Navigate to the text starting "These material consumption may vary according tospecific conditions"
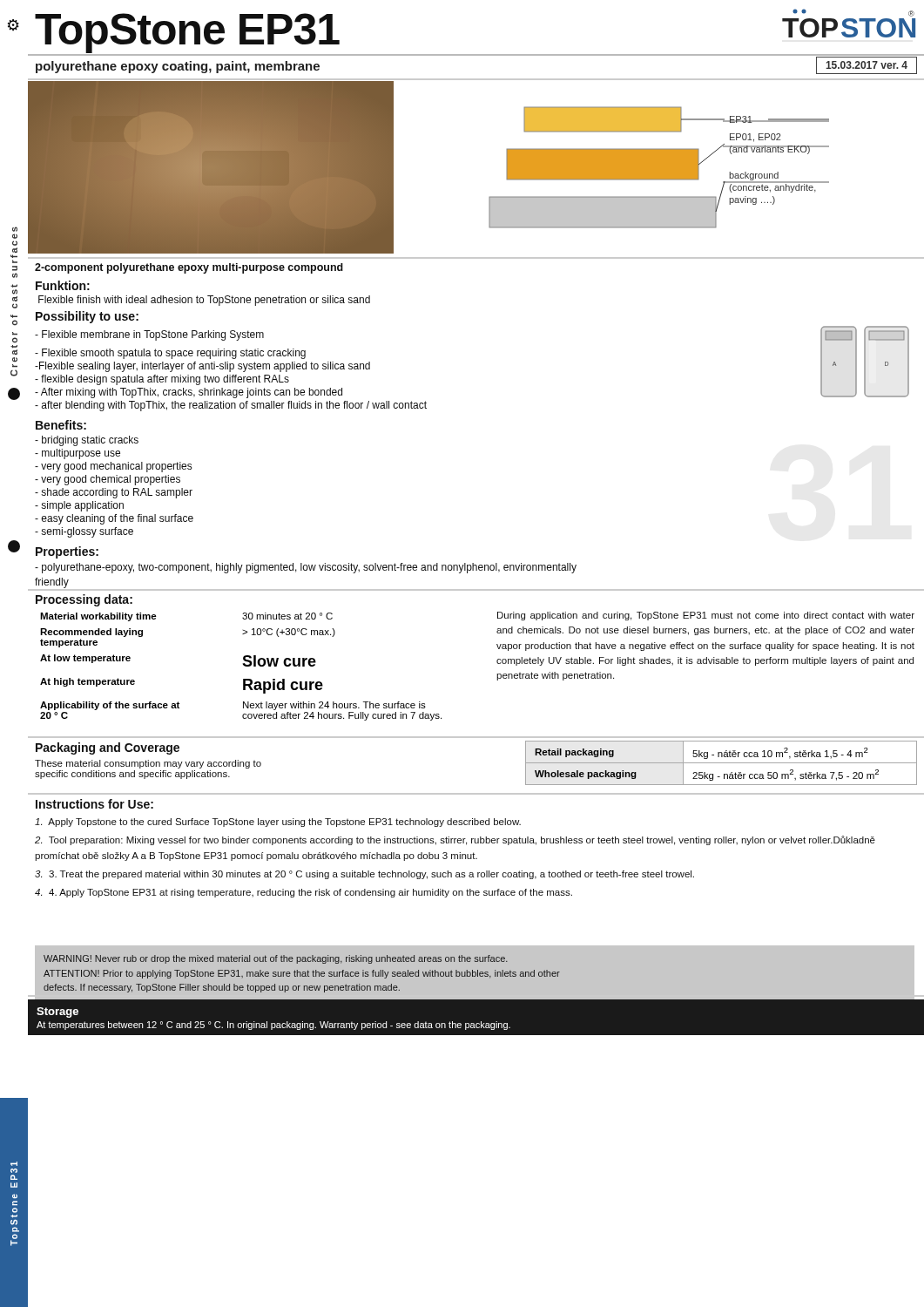924x1307 pixels. click(148, 769)
